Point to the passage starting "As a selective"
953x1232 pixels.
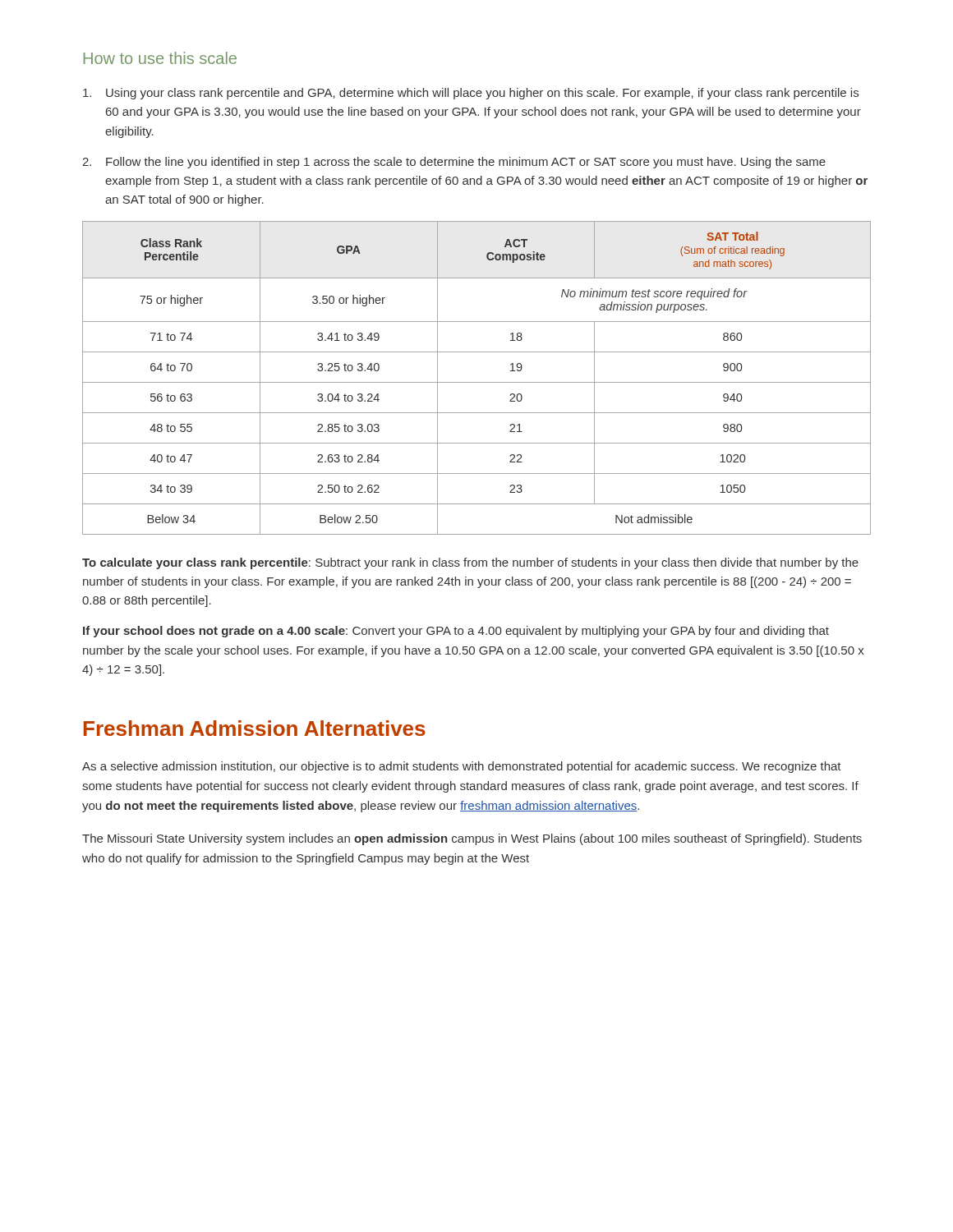click(x=470, y=786)
